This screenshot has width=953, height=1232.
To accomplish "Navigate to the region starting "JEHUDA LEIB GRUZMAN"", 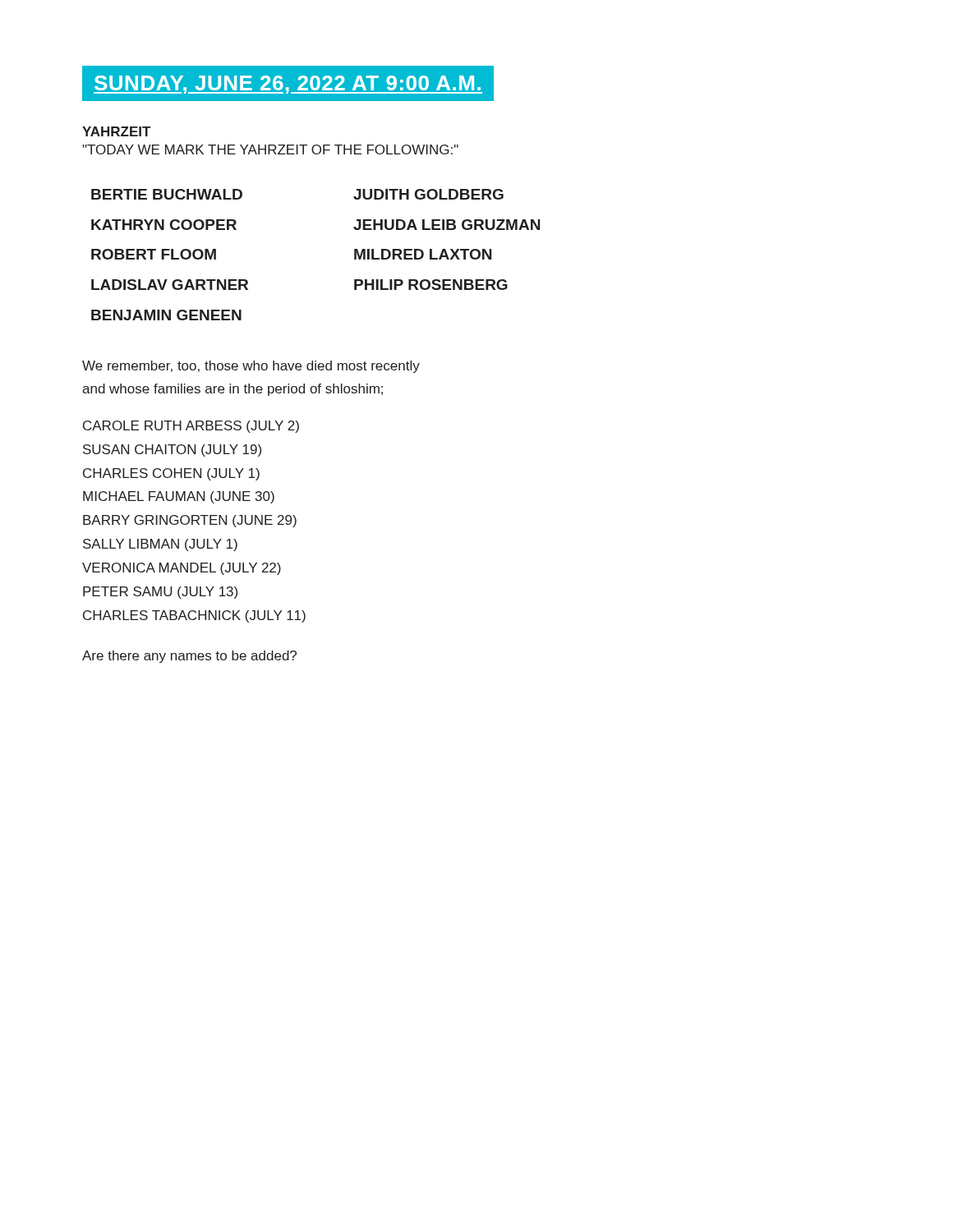I will click(x=447, y=224).
